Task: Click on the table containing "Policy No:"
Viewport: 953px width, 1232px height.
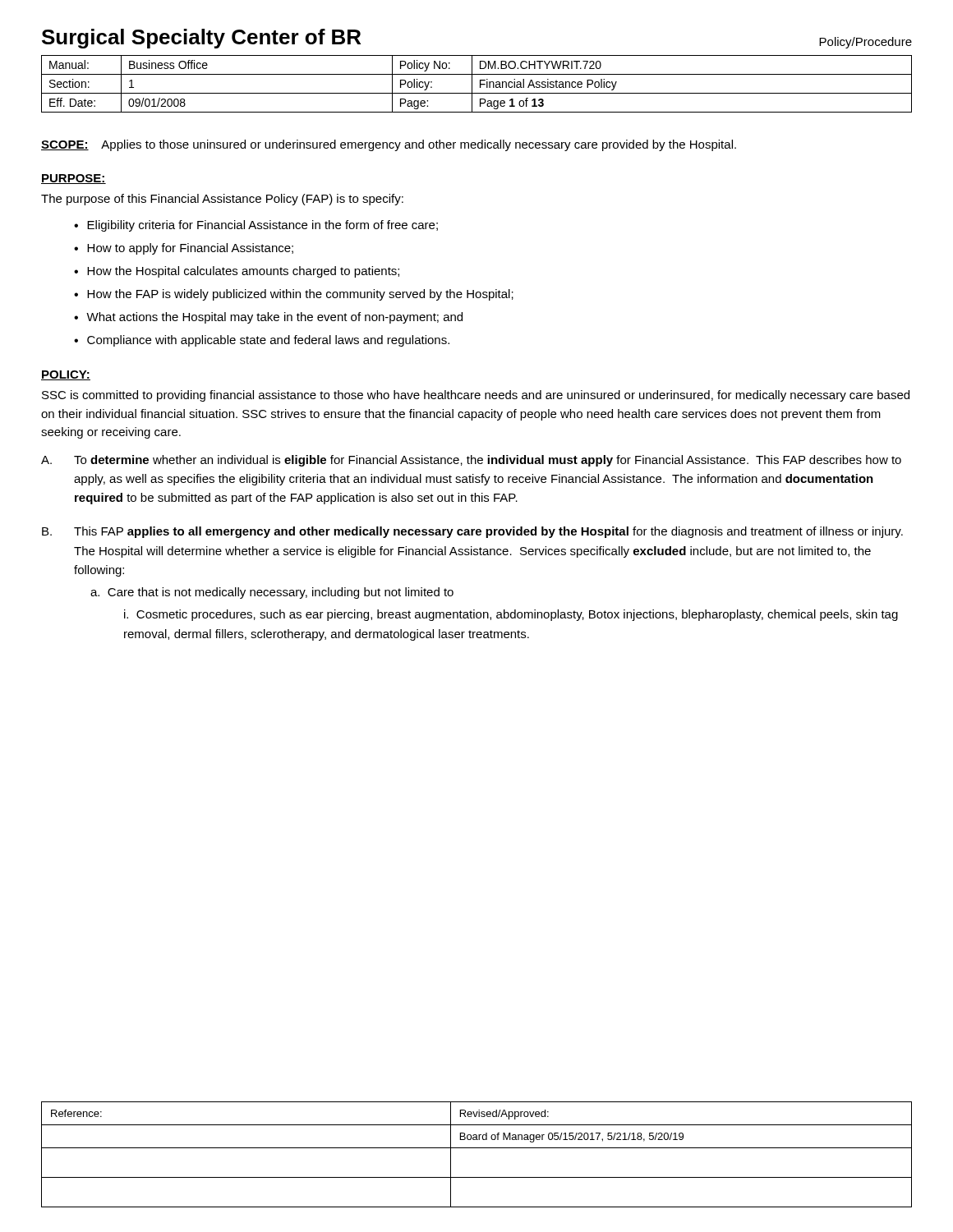Action: pyautogui.click(x=476, y=84)
